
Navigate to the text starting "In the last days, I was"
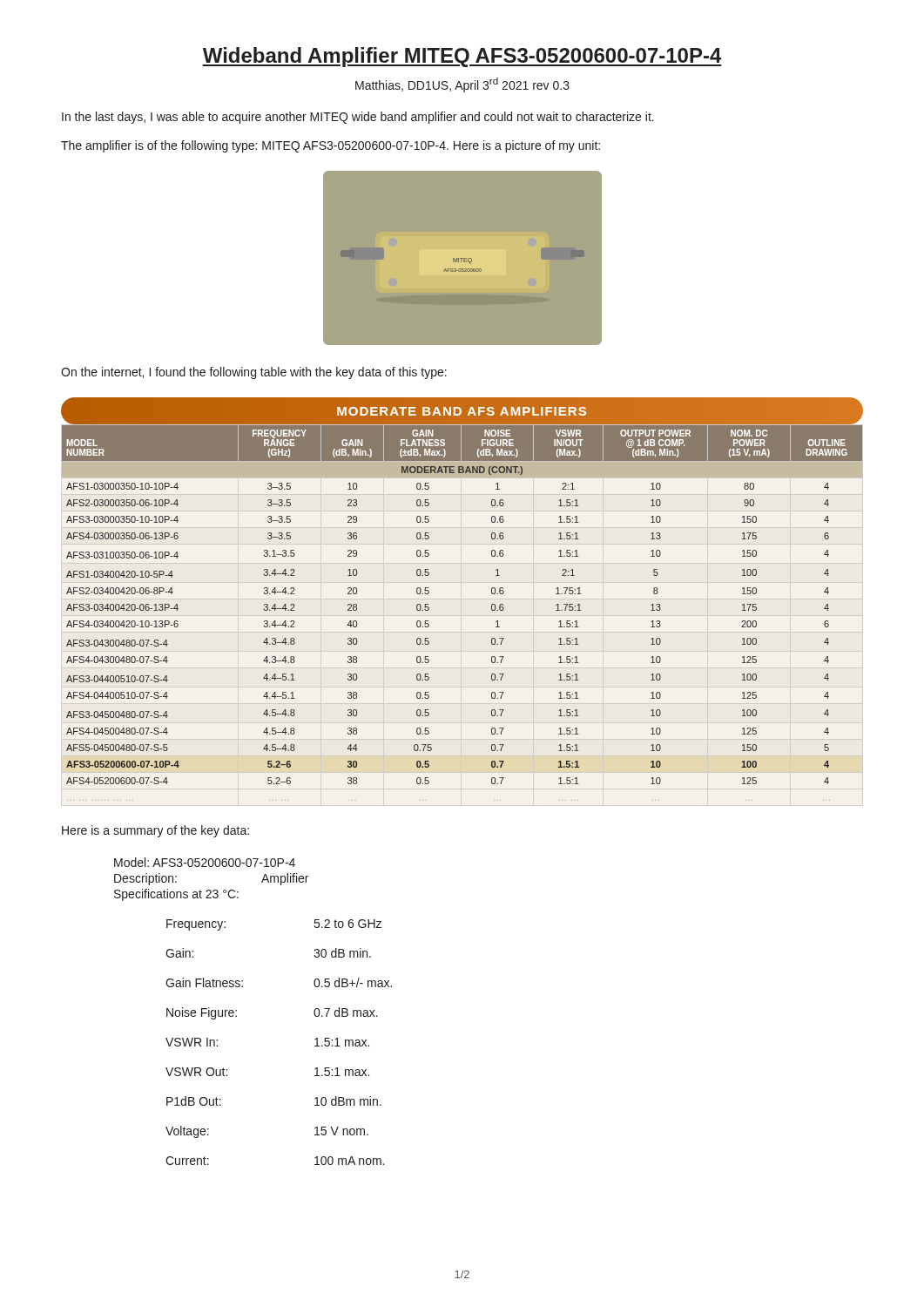358,116
